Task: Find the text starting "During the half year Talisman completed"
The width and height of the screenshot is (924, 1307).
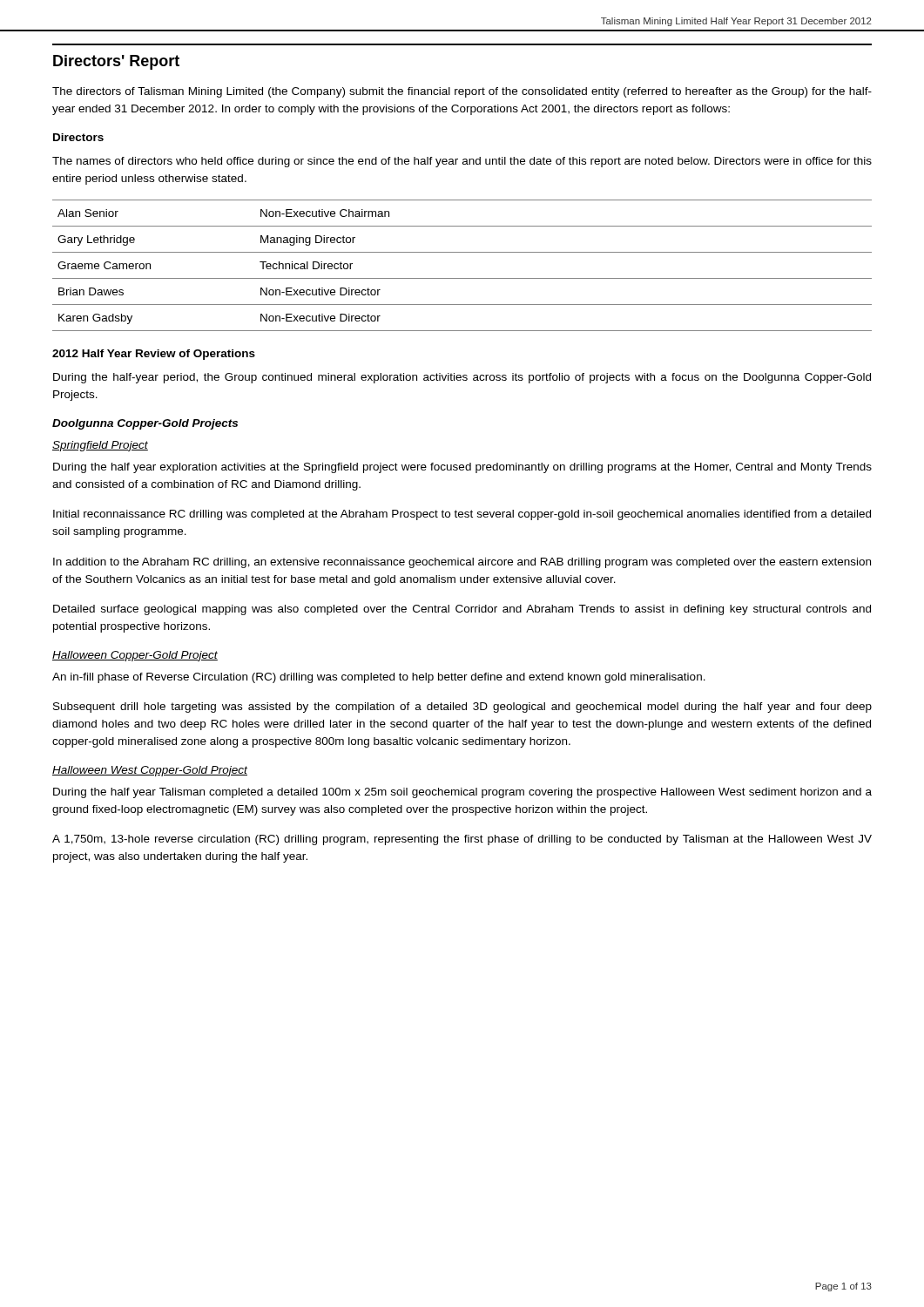Action: click(x=462, y=800)
